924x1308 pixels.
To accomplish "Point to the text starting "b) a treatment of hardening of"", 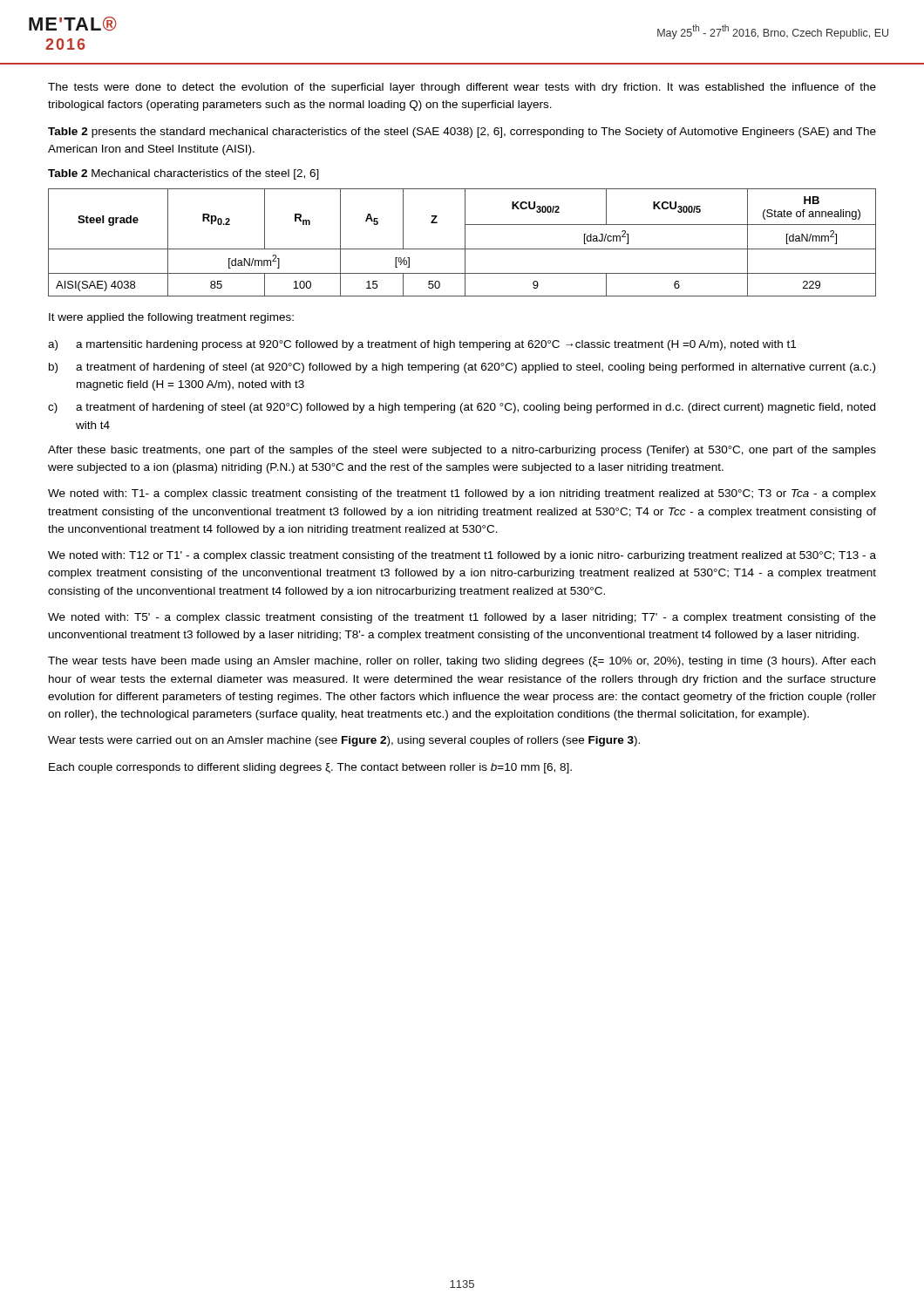I will pyautogui.click(x=462, y=376).
